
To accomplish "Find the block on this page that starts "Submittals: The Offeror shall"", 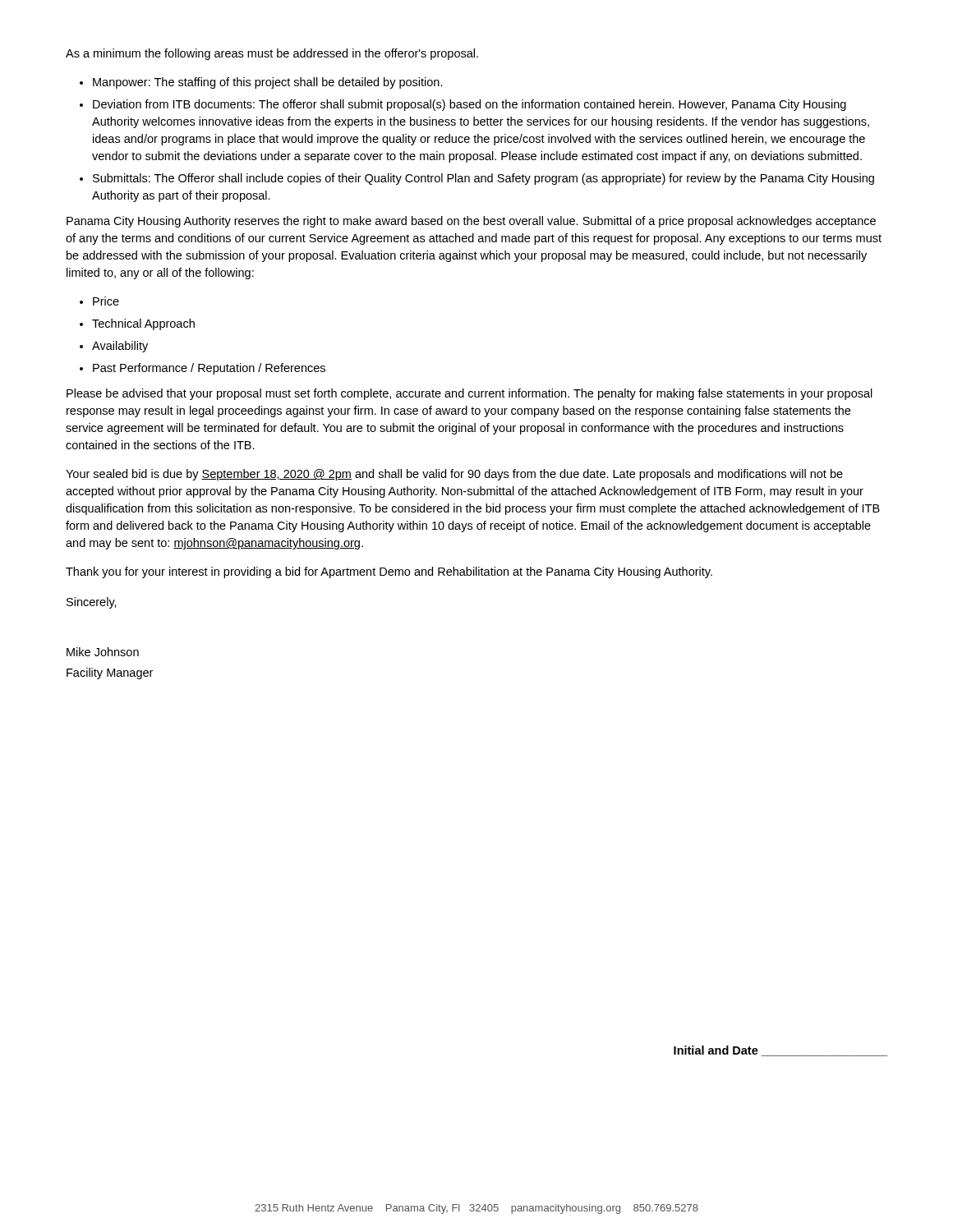I will [x=490, y=187].
